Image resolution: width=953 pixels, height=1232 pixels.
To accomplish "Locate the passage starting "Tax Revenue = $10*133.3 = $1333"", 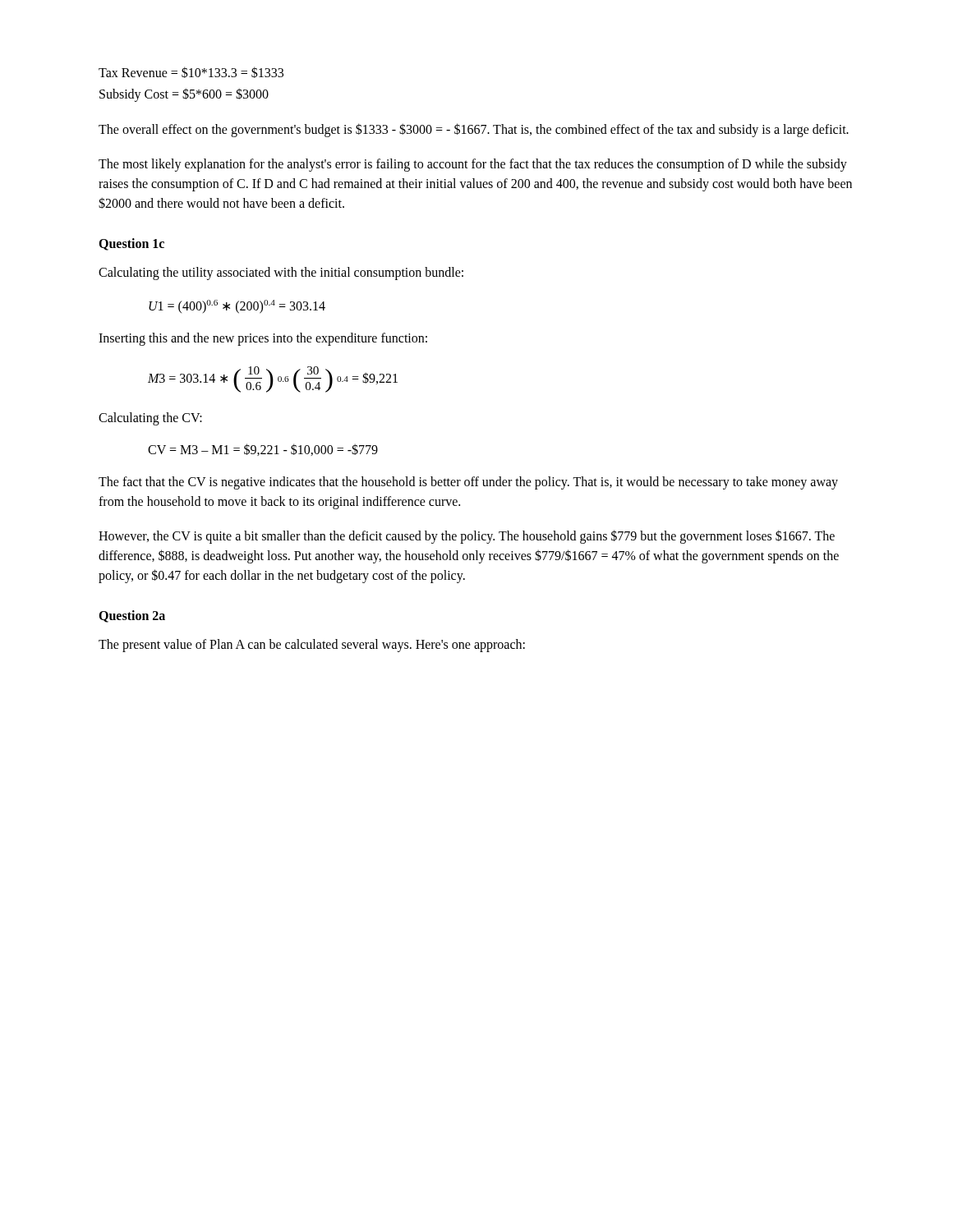I will (191, 73).
